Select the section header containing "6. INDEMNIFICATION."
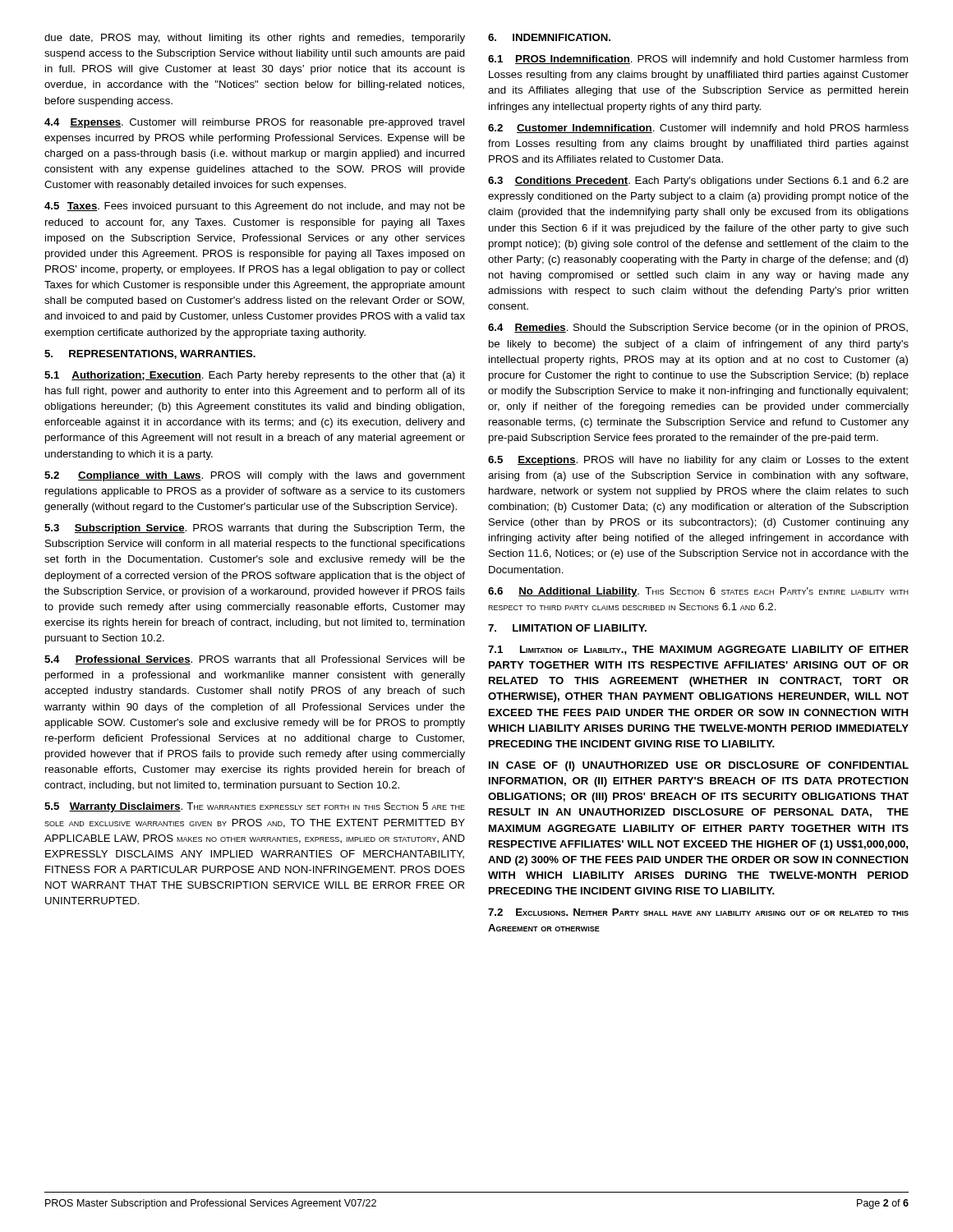This screenshot has width=953, height=1232. coord(549,37)
